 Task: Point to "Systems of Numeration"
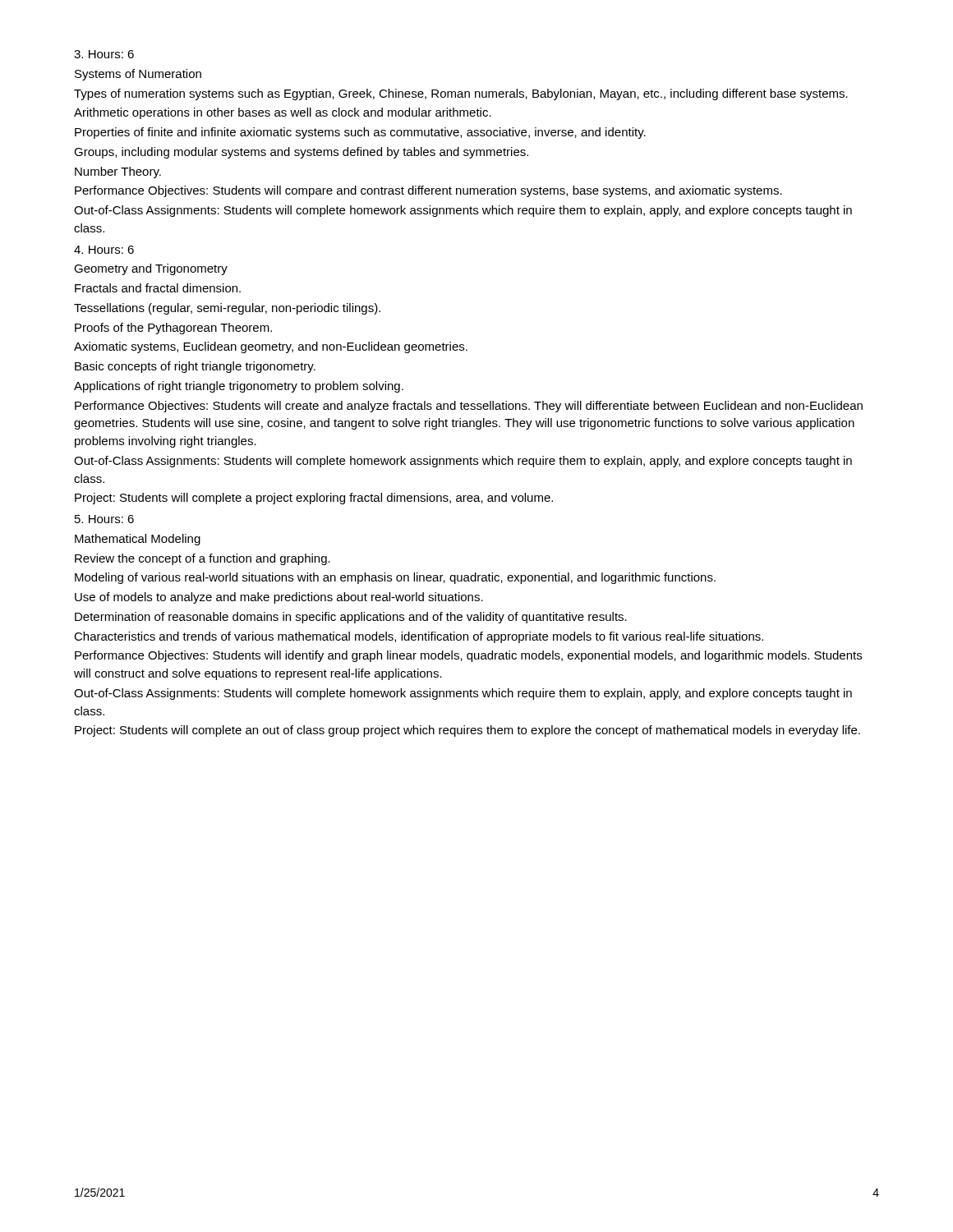click(x=138, y=73)
